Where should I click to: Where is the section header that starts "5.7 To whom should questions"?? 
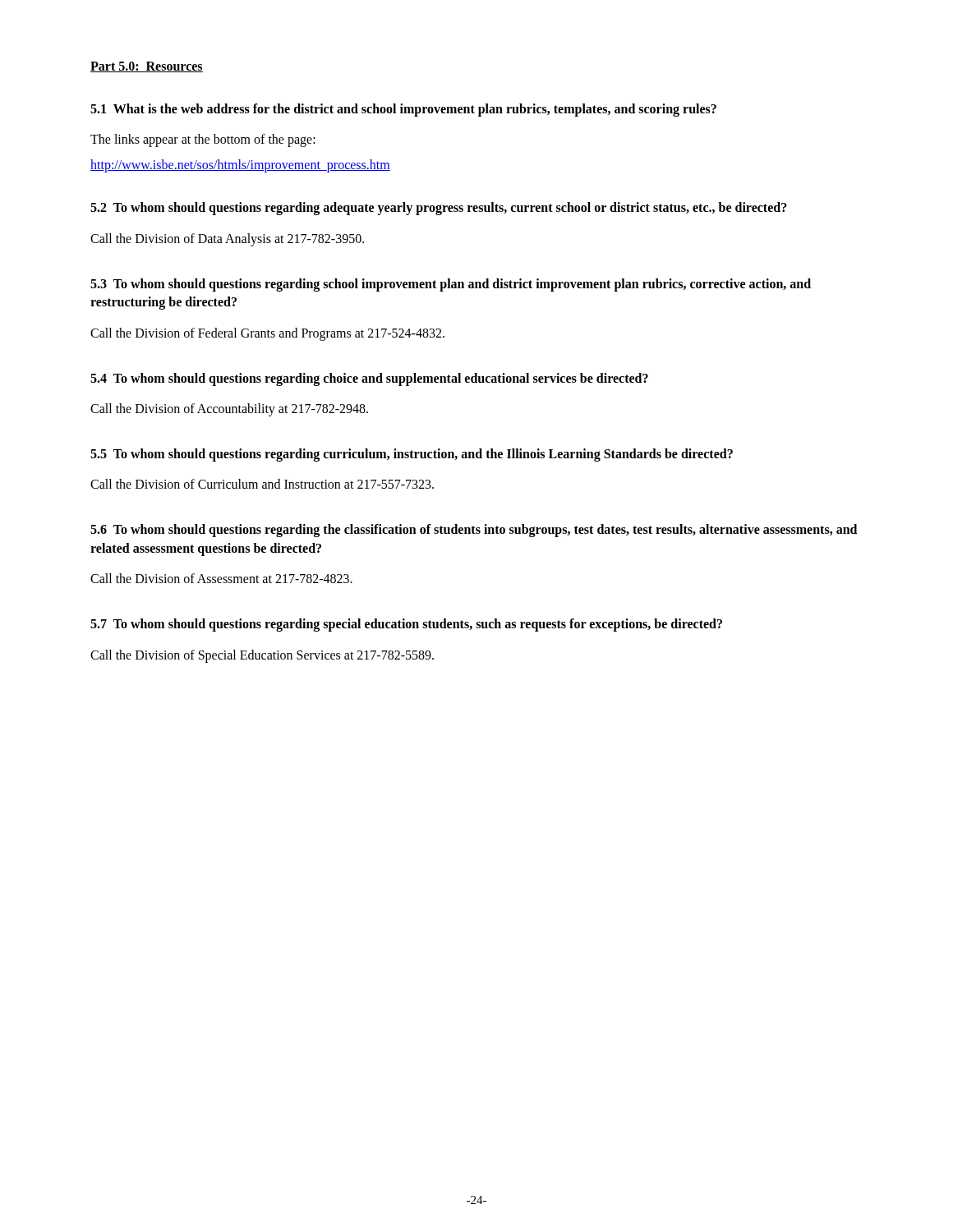point(476,624)
